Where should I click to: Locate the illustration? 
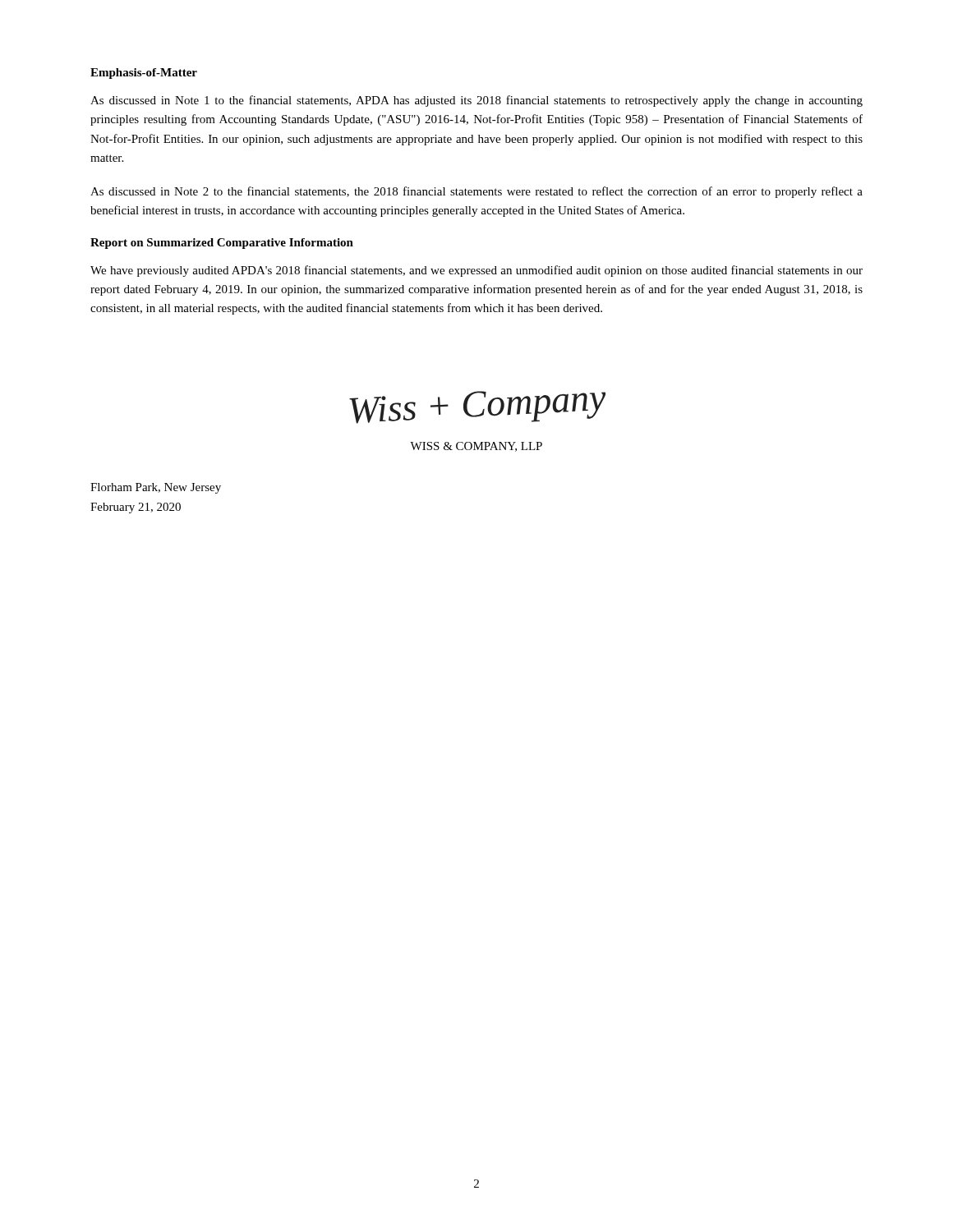(x=476, y=398)
